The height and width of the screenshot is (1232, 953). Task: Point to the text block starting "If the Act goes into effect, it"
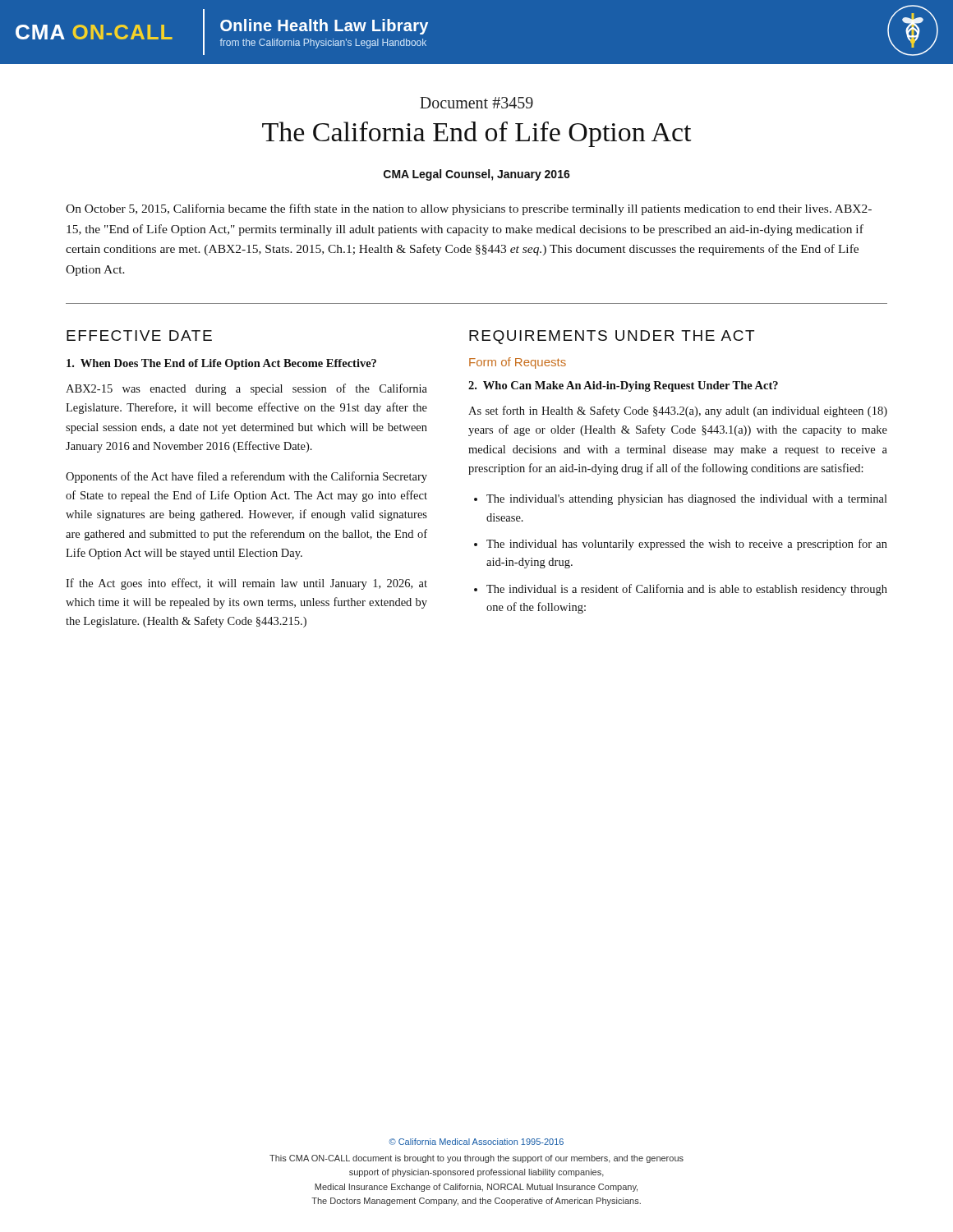tap(246, 602)
